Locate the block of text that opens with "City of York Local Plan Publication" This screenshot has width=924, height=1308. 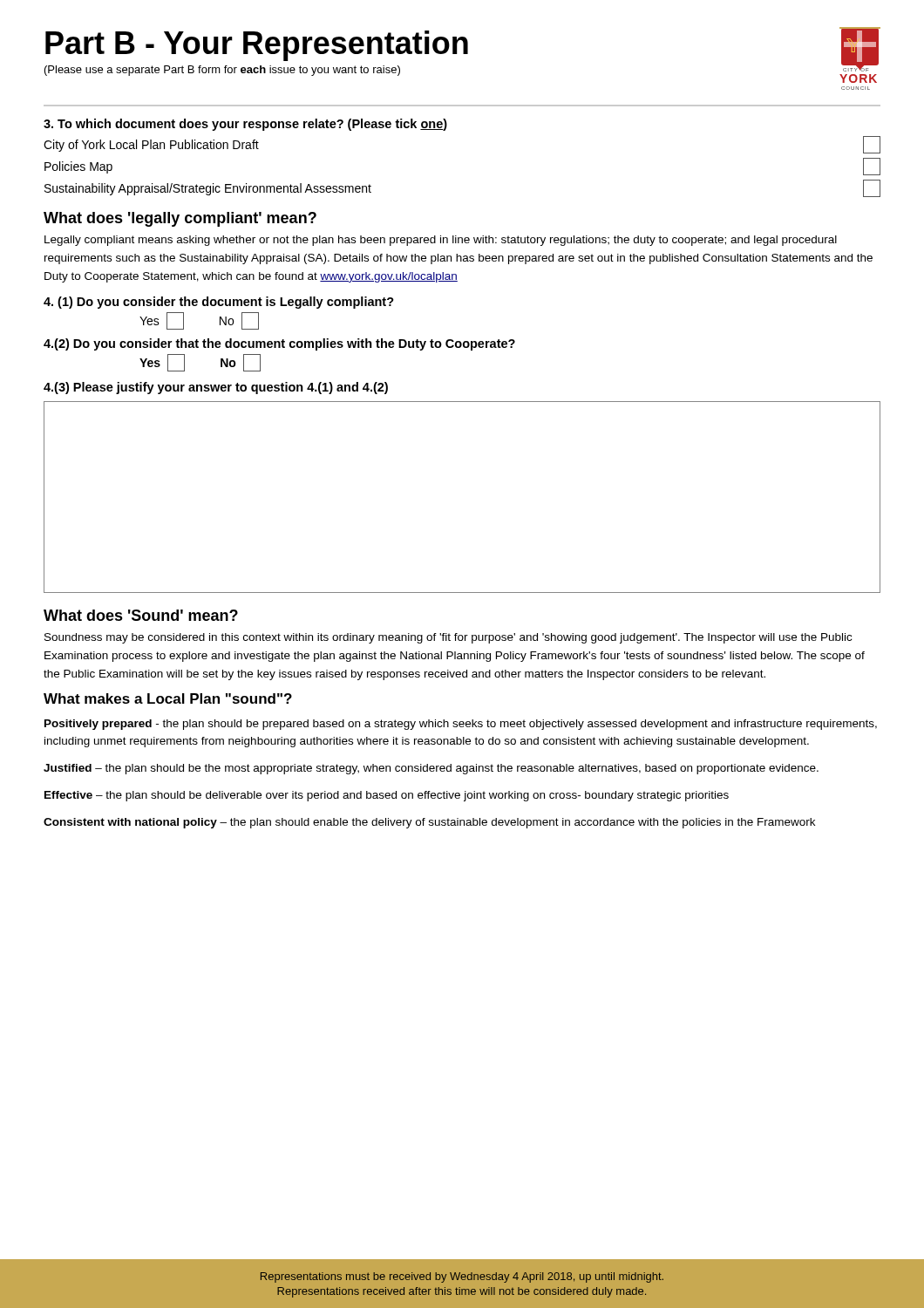(x=150, y=144)
